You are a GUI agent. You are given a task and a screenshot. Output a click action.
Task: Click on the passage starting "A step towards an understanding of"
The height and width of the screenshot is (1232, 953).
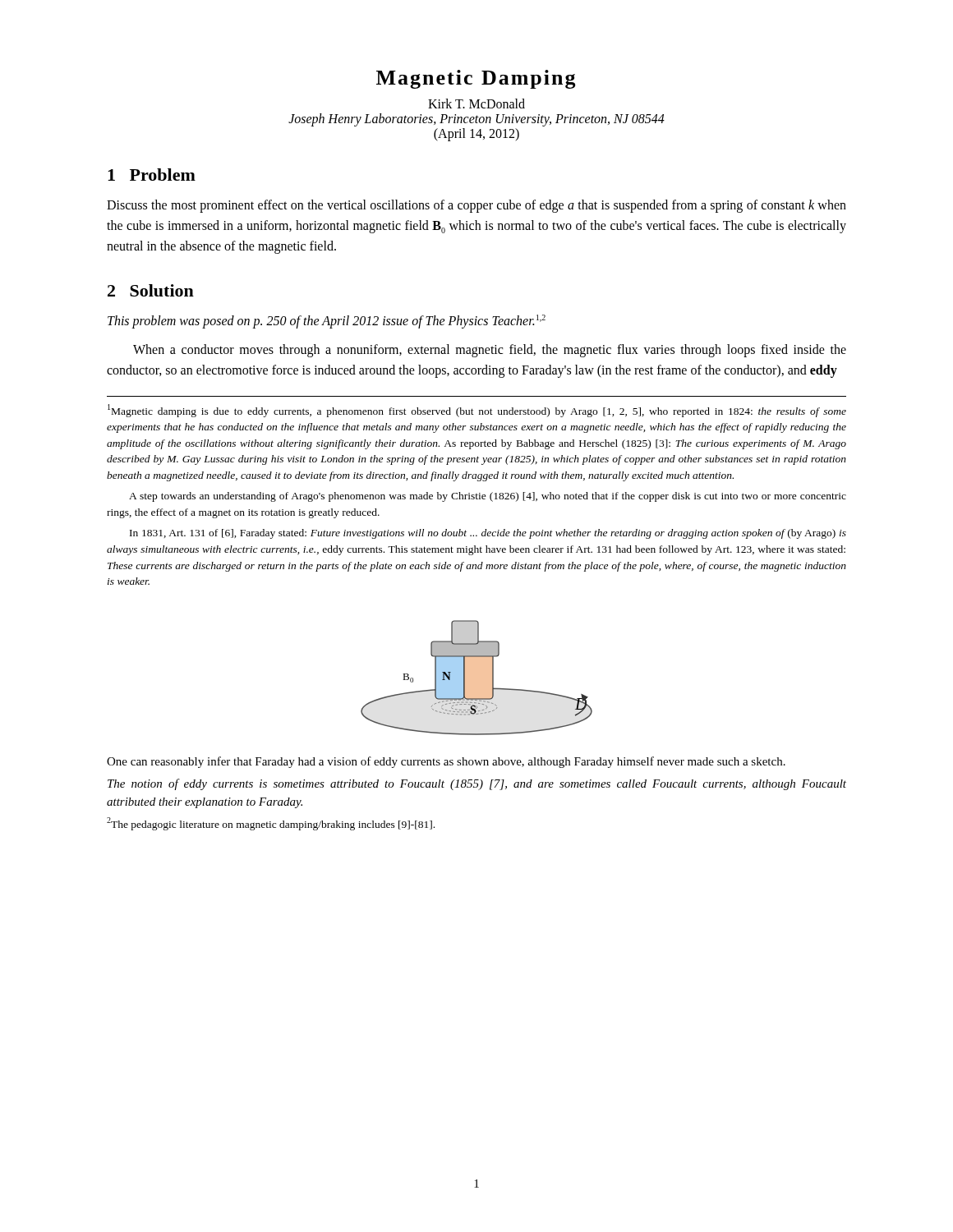(476, 504)
